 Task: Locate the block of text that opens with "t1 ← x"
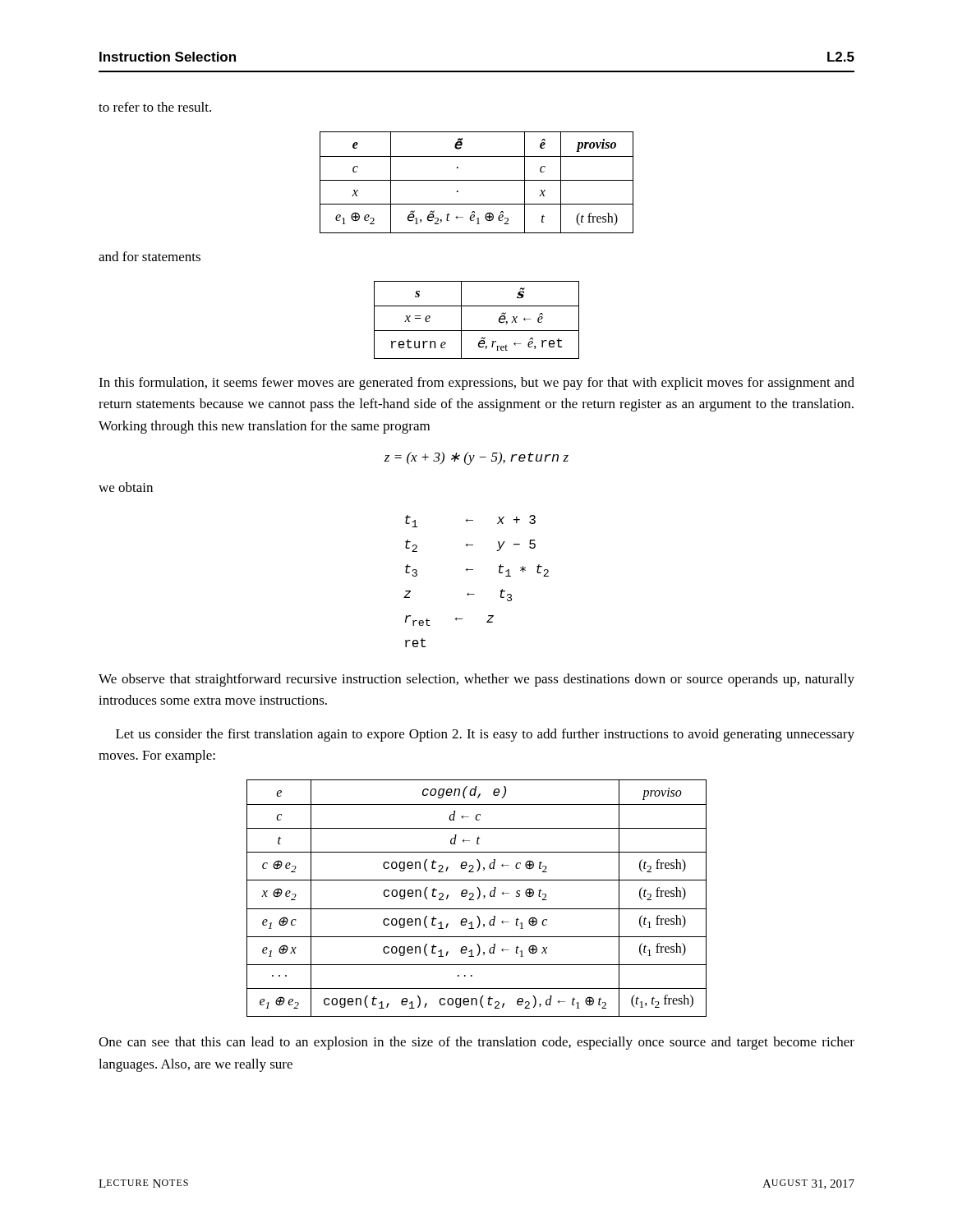tap(476, 583)
